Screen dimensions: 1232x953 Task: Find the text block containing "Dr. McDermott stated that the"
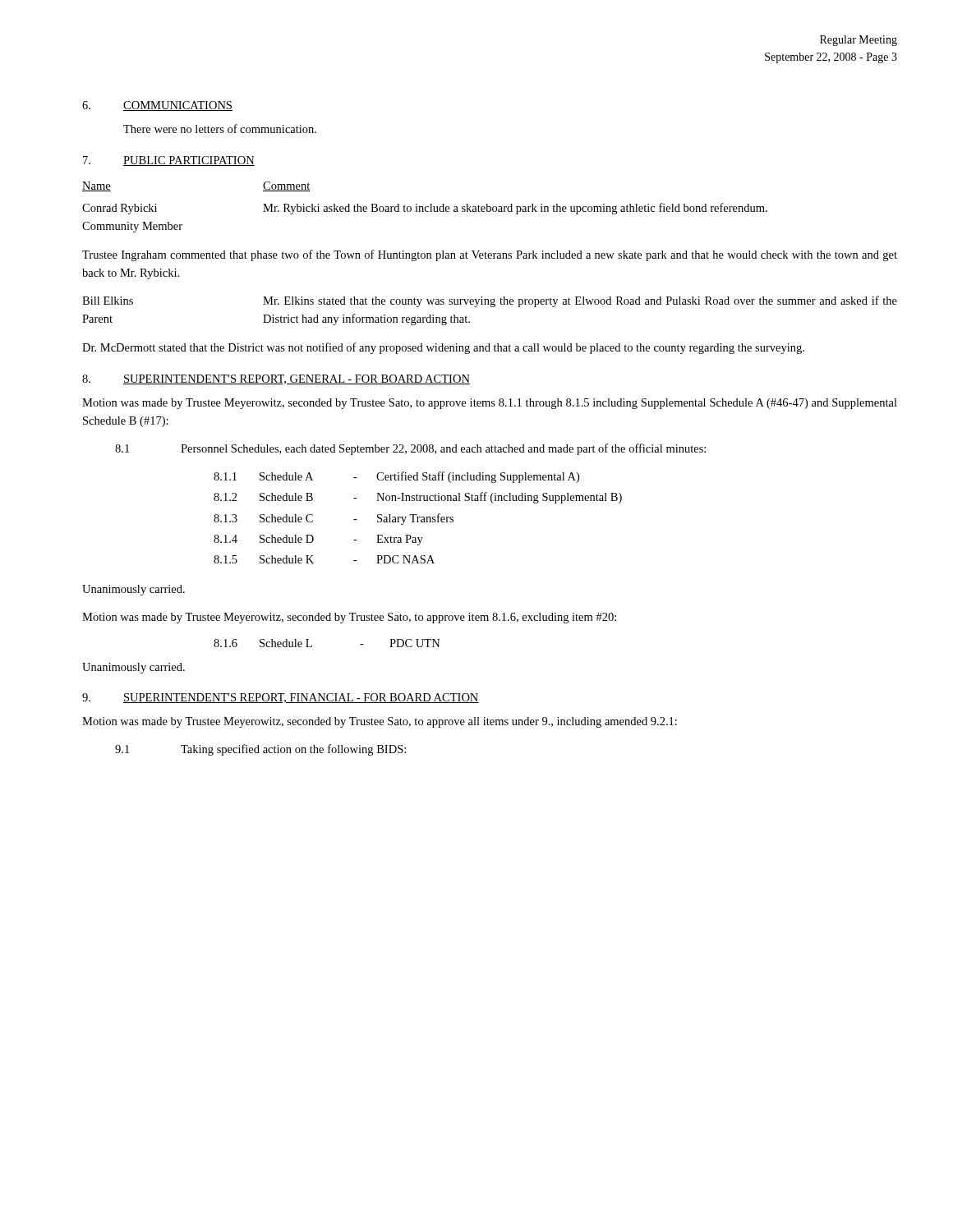click(444, 348)
